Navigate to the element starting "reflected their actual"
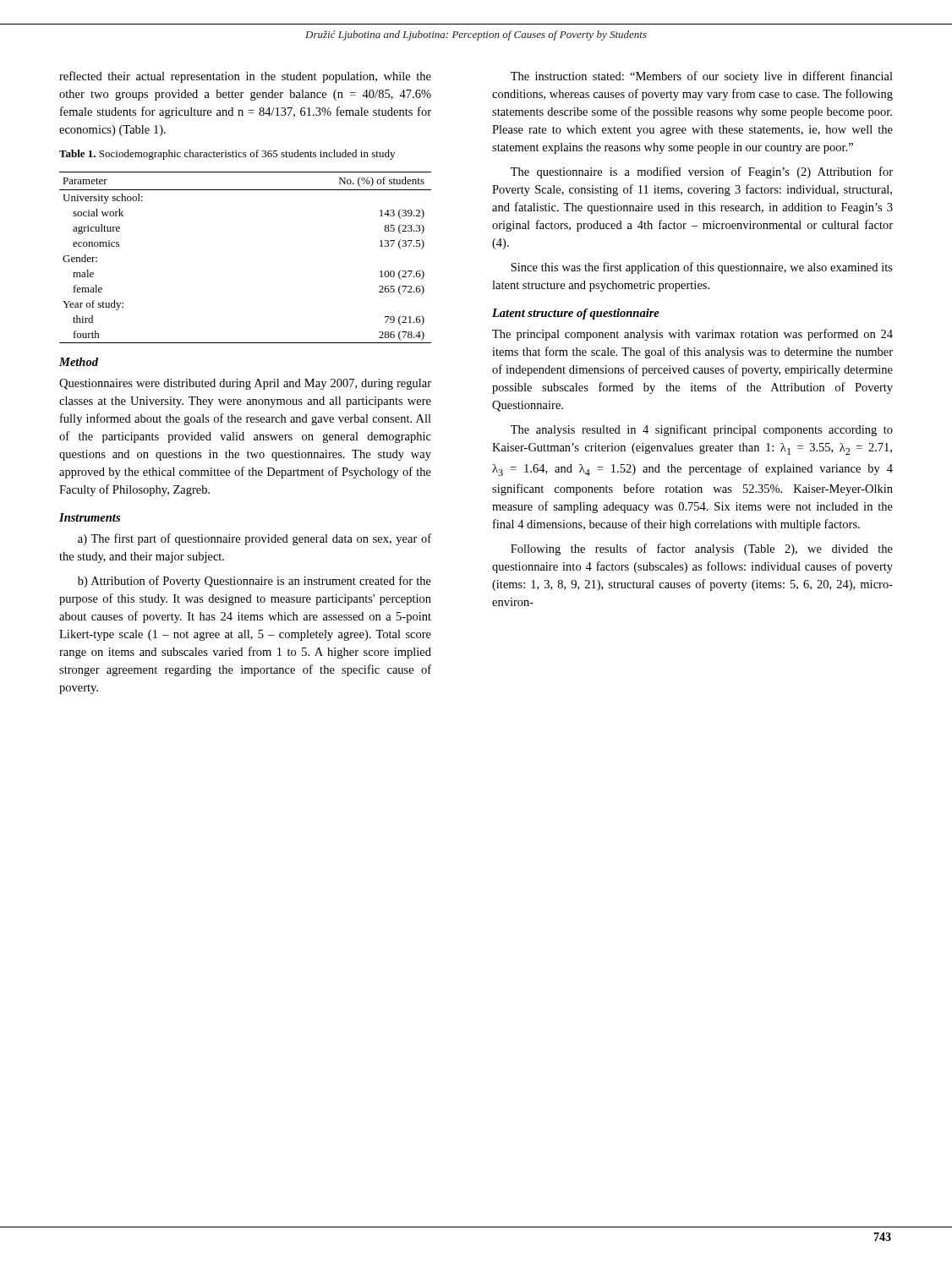The width and height of the screenshot is (952, 1268). (x=245, y=103)
